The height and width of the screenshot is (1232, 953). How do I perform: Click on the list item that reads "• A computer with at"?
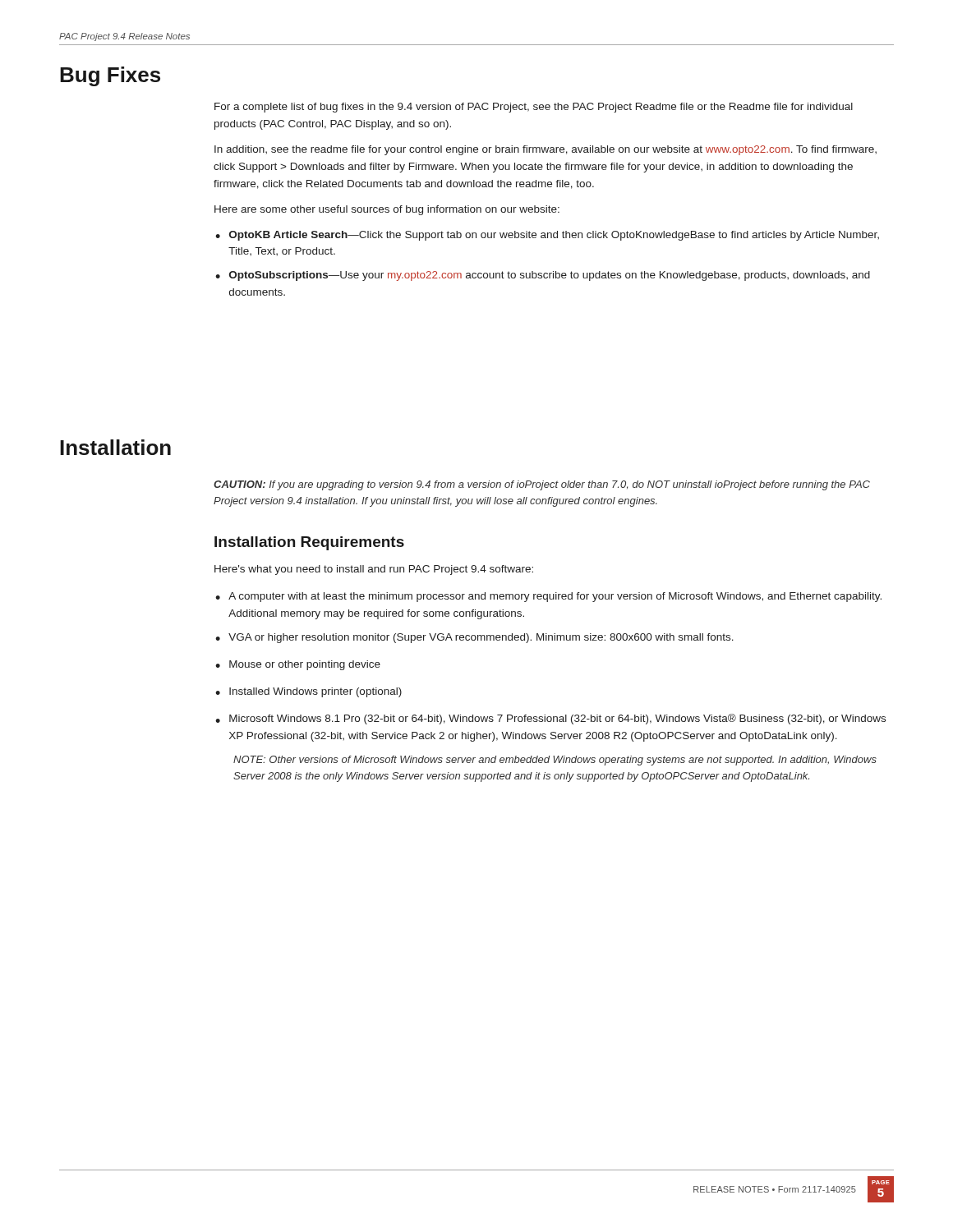click(555, 605)
